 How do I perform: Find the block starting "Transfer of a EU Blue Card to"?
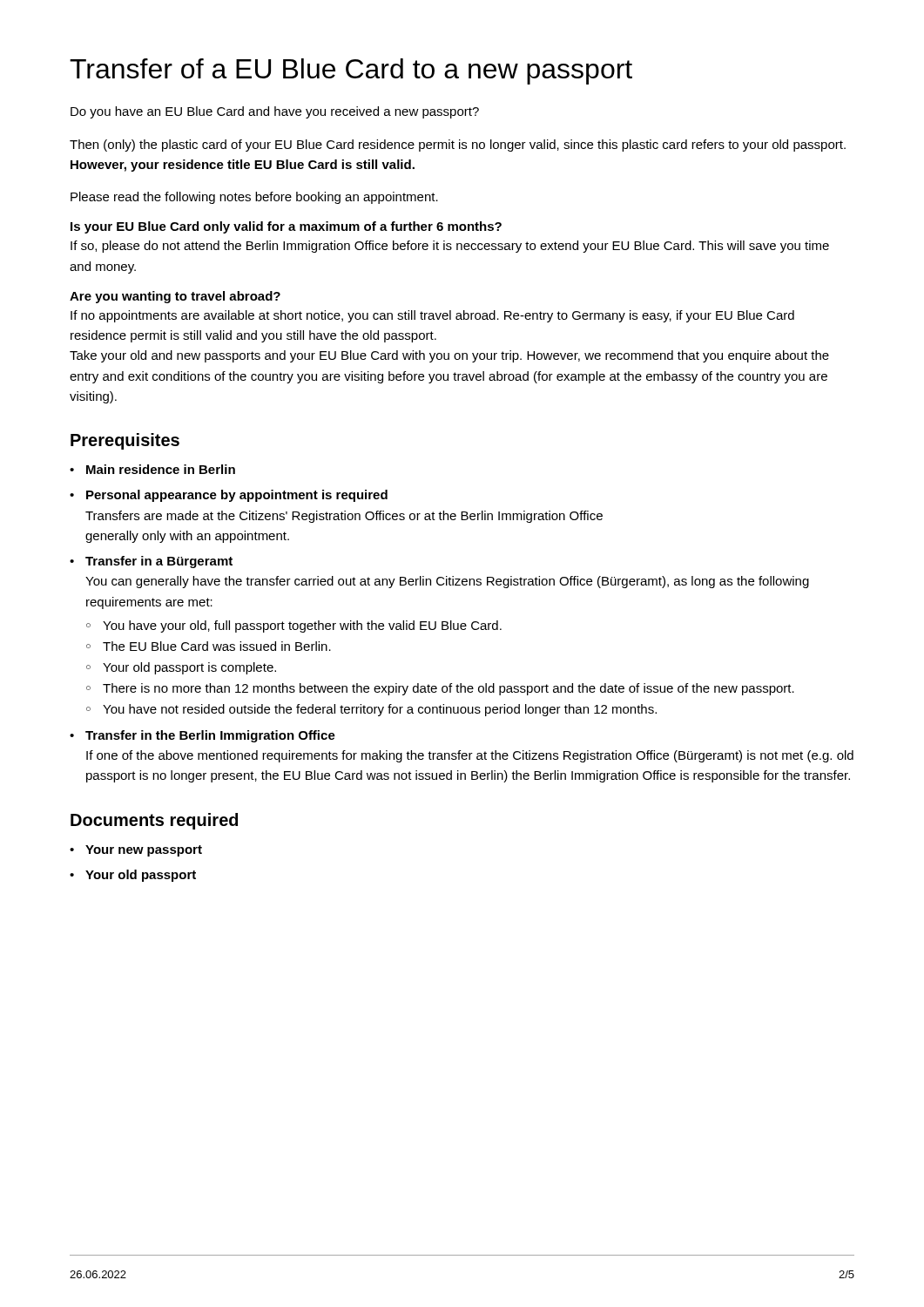pyautogui.click(x=462, y=69)
